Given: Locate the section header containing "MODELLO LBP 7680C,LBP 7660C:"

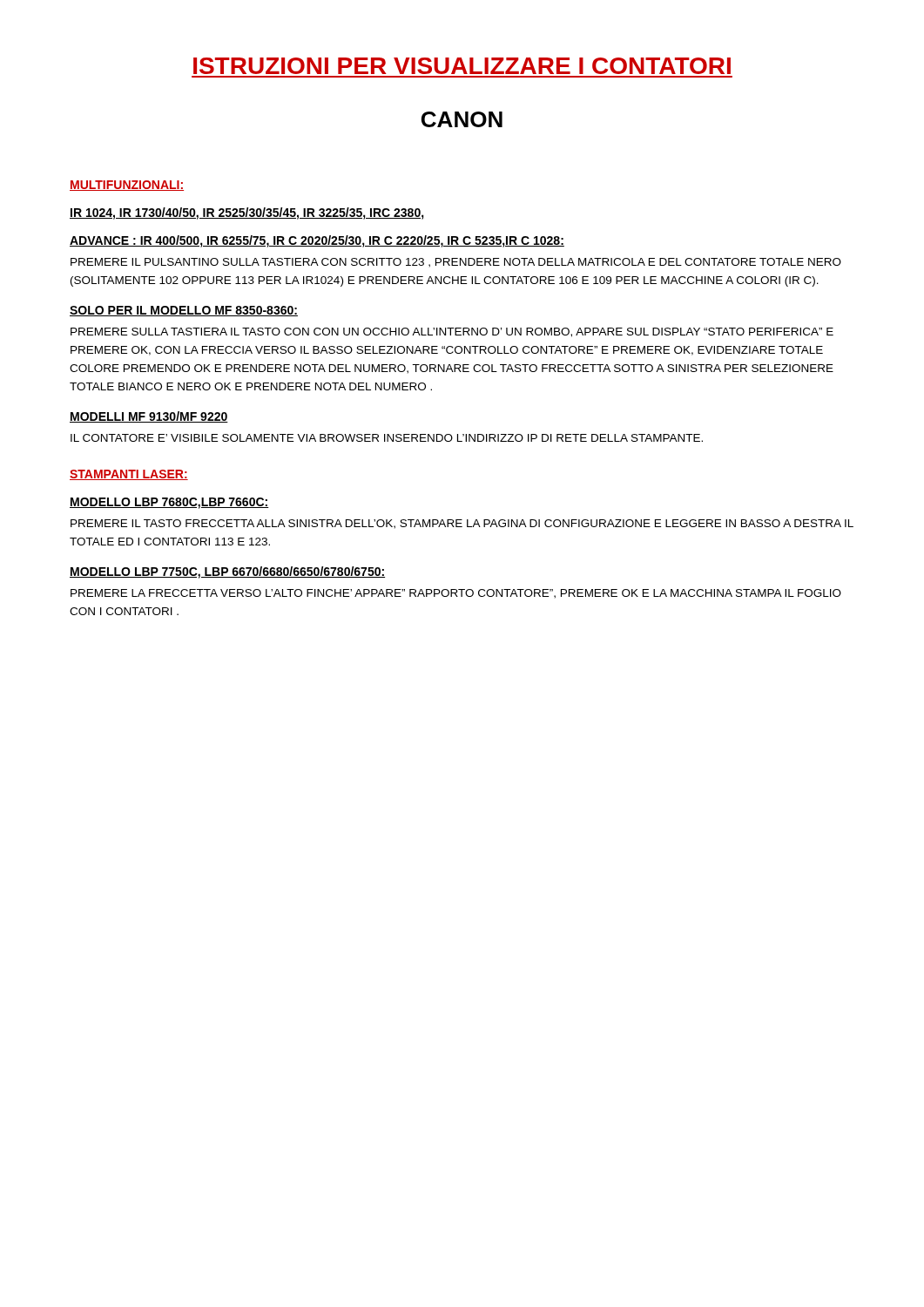Looking at the screenshot, I should (x=169, y=502).
